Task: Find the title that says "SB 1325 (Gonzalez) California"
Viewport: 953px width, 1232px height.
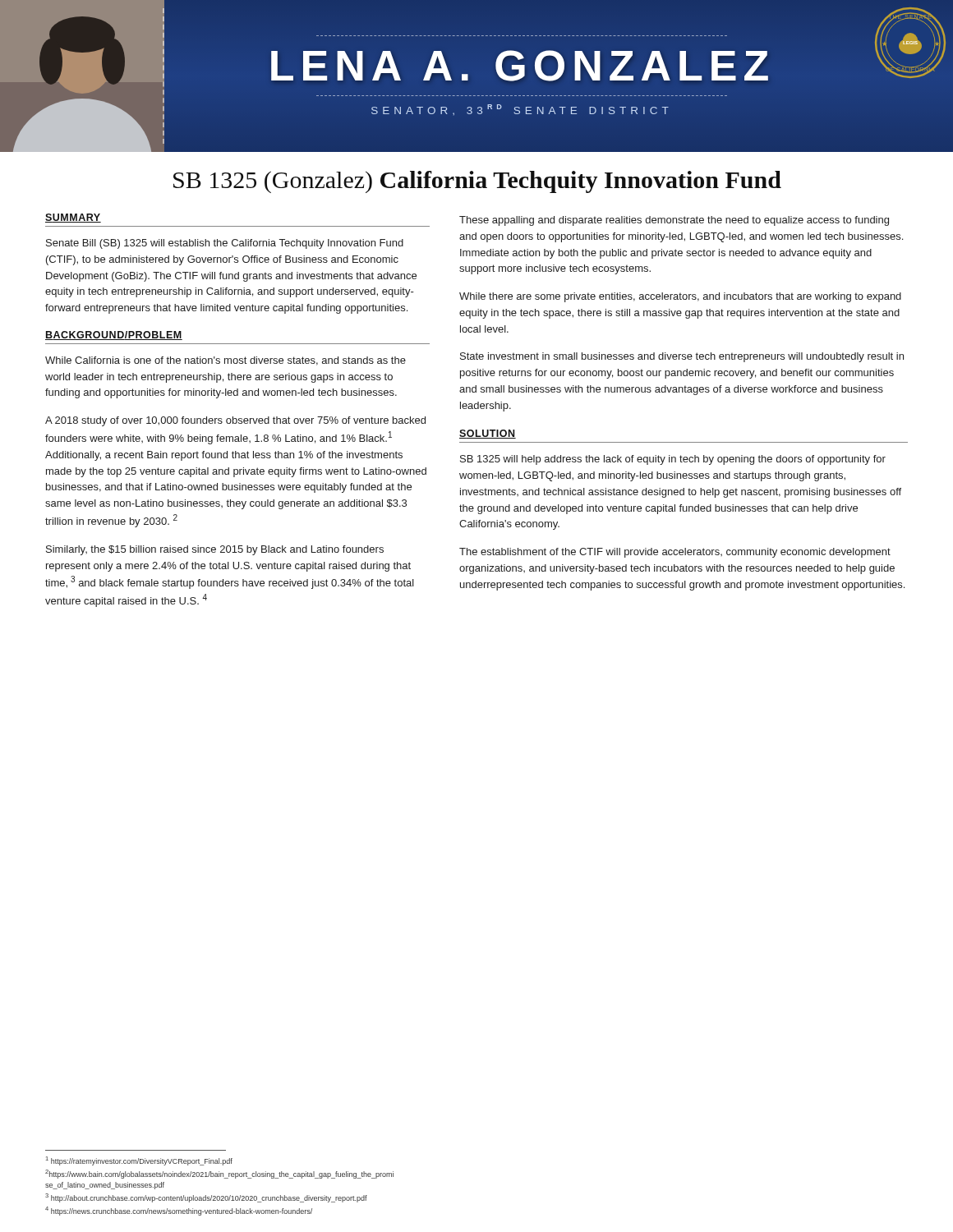Action: pos(476,180)
